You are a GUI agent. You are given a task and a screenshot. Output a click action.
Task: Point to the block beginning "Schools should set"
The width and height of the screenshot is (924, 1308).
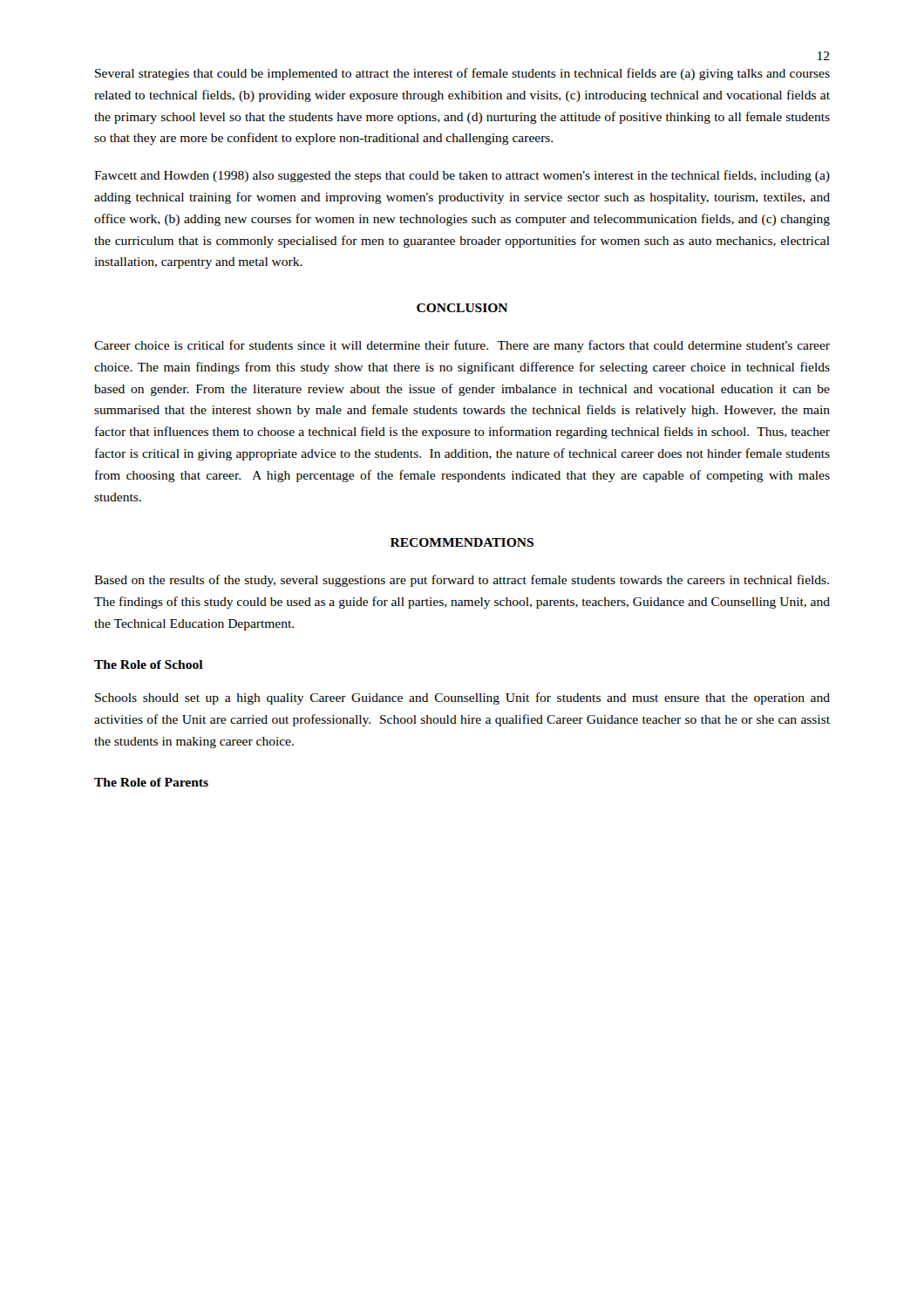(x=462, y=720)
